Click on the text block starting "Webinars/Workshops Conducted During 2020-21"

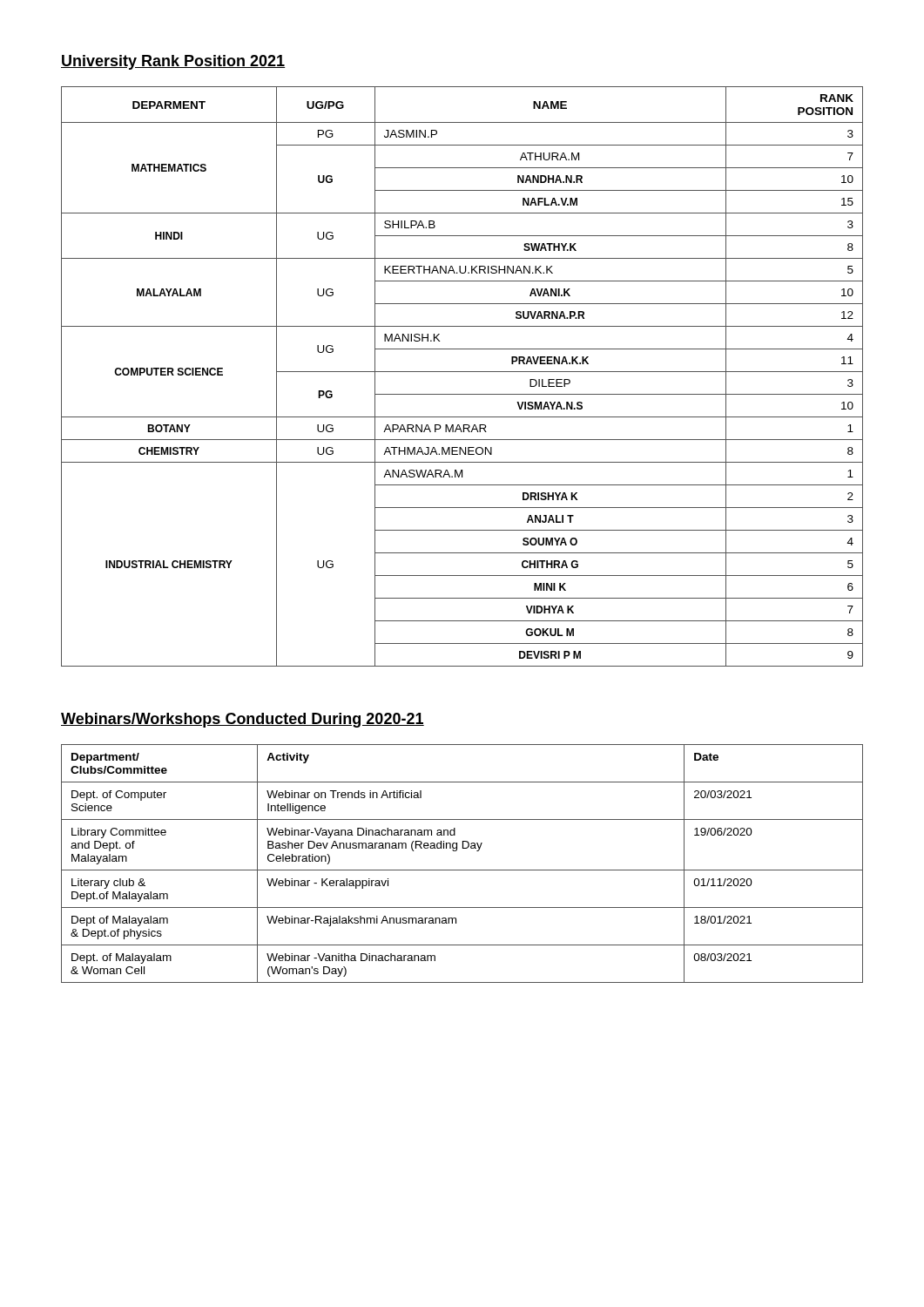pos(242,719)
